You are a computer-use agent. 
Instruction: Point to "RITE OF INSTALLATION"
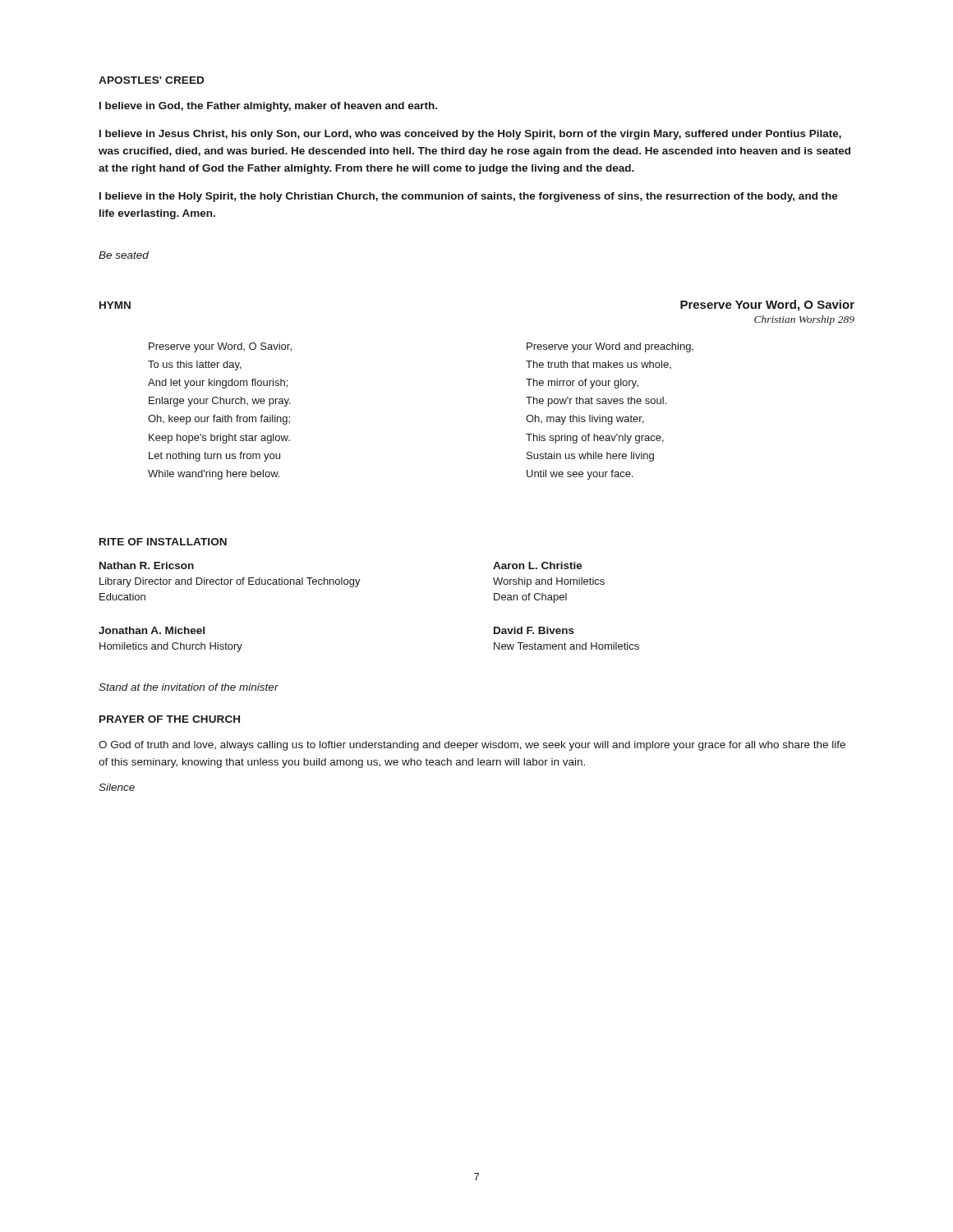coord(163,542)
